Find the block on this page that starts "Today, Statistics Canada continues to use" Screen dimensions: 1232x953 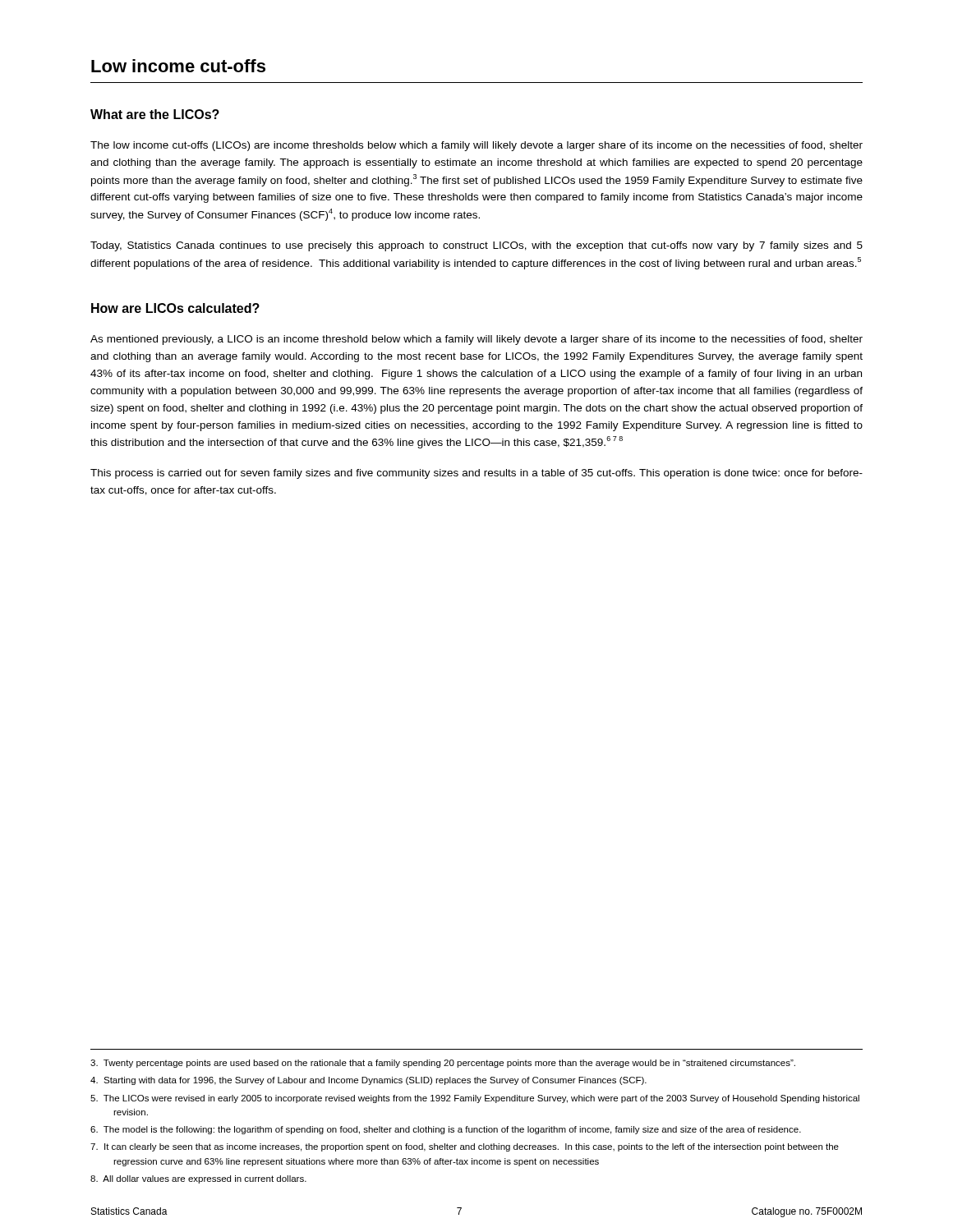pos(476,254)
